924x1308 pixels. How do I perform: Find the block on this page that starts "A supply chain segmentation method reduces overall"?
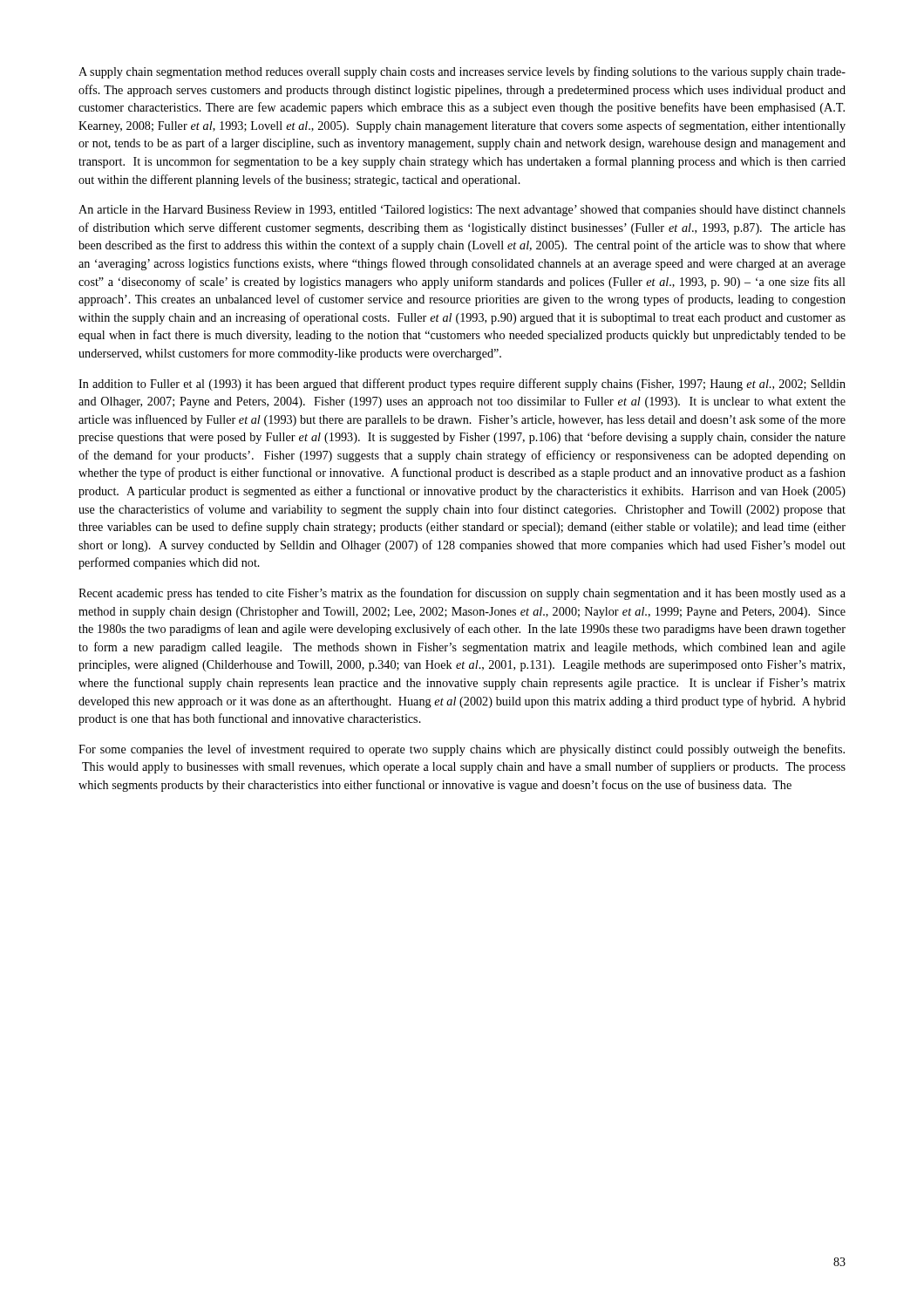pyautogui.click(x=462, y=125)
